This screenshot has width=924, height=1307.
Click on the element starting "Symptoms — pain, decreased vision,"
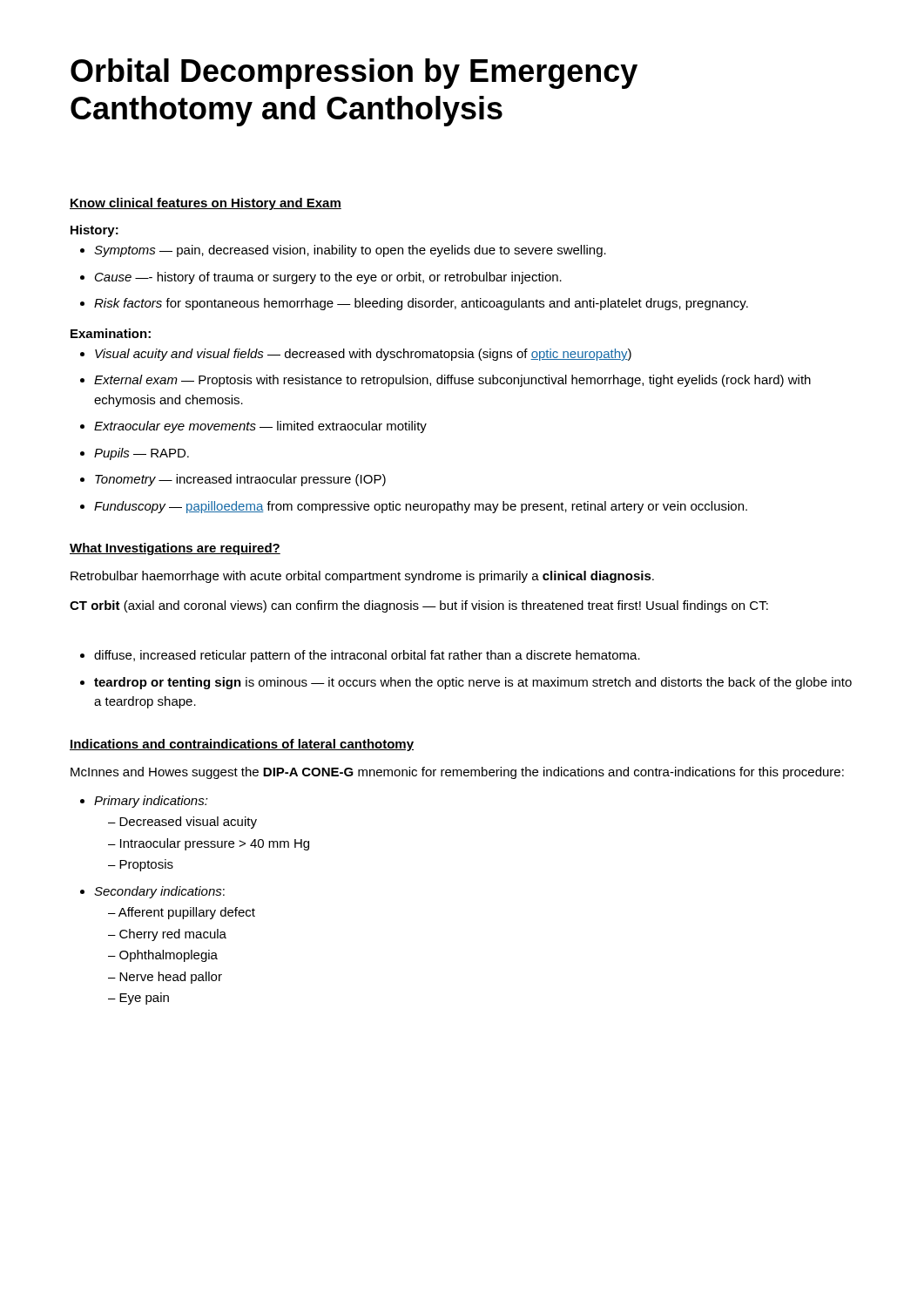point(462,251)
